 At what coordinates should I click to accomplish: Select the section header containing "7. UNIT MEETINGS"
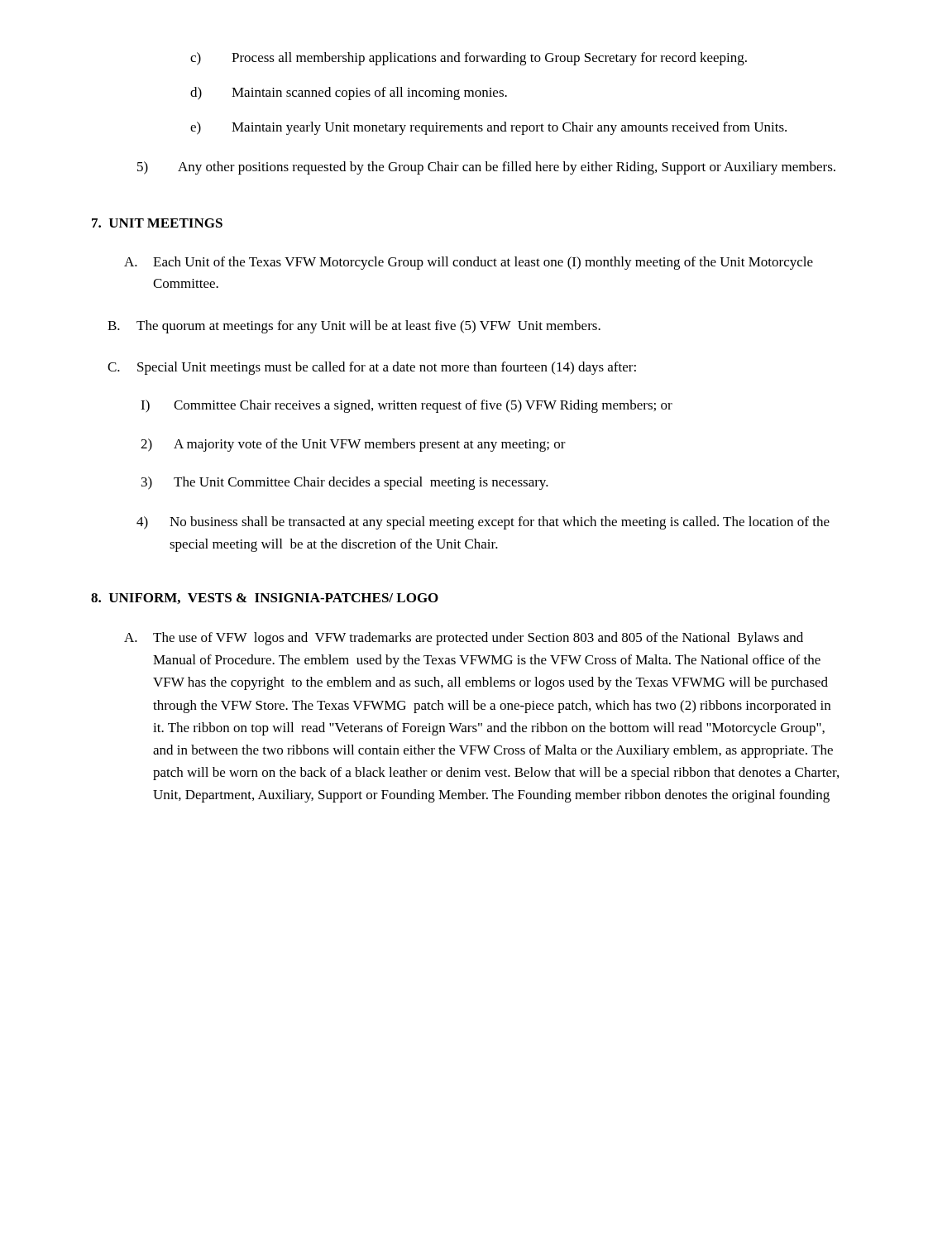[x=157, y=223]
